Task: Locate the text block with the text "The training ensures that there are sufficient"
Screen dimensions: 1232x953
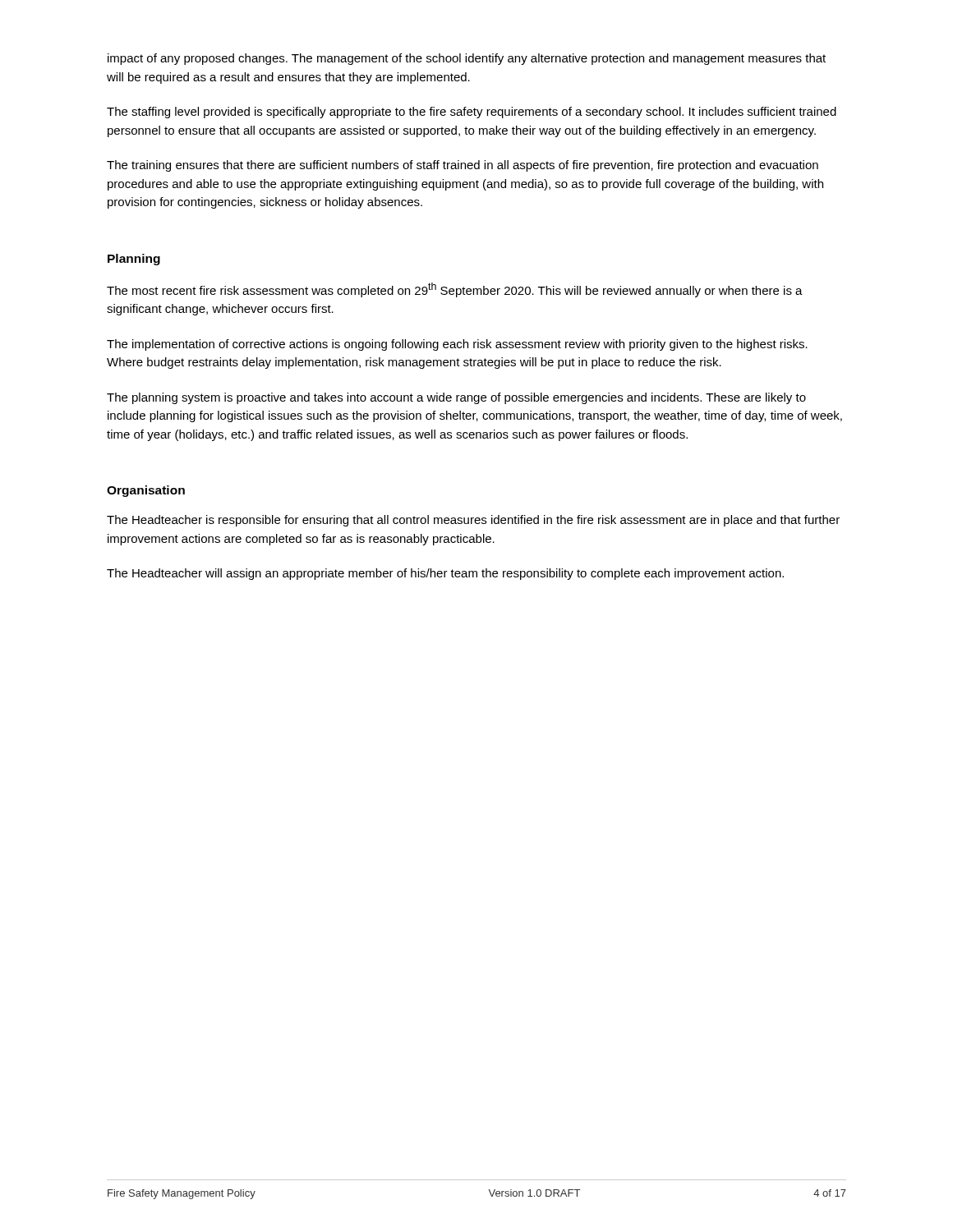Action: tap(465, 183)
